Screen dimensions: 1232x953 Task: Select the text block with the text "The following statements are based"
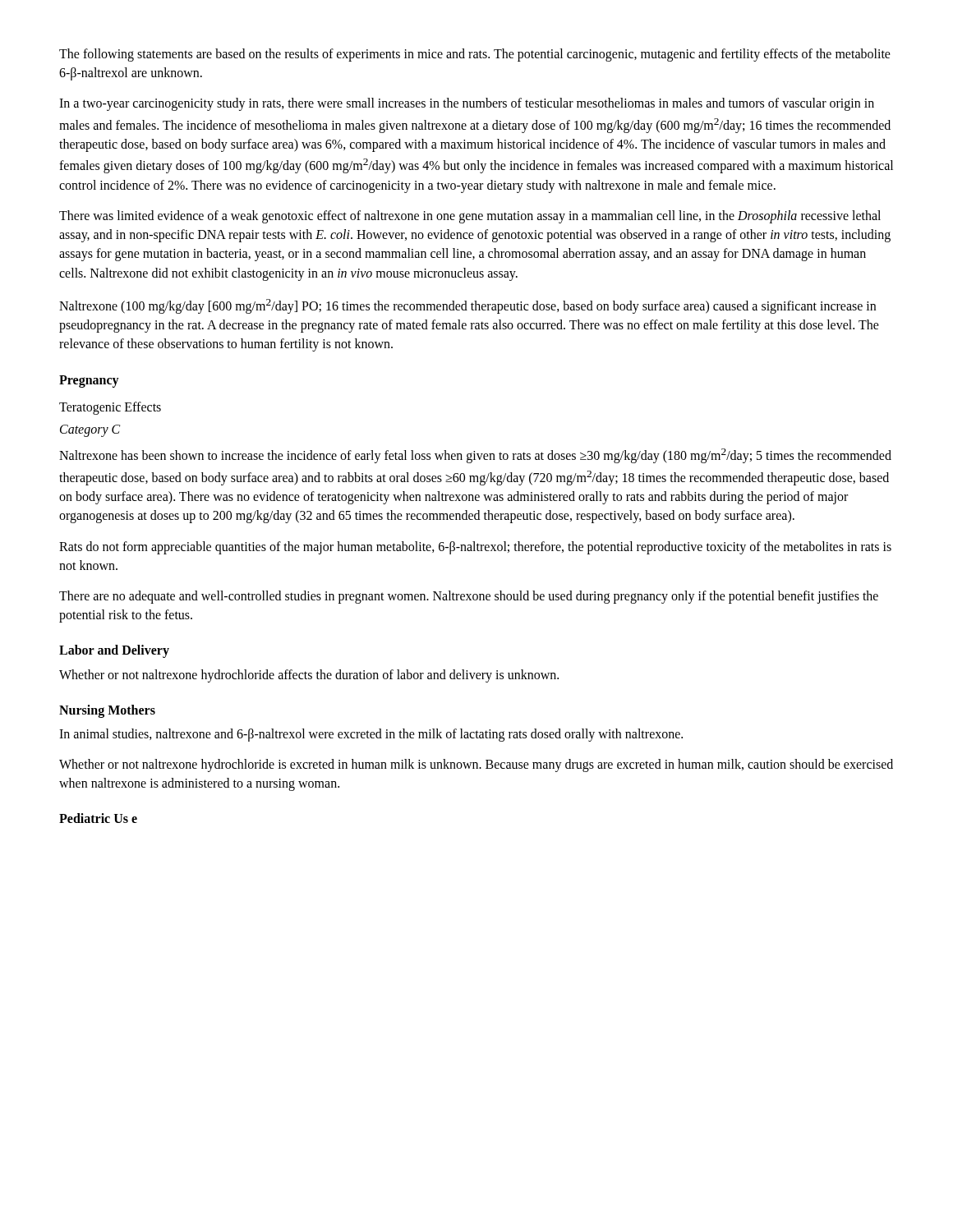pyautogui.click(x=475, y=63)
